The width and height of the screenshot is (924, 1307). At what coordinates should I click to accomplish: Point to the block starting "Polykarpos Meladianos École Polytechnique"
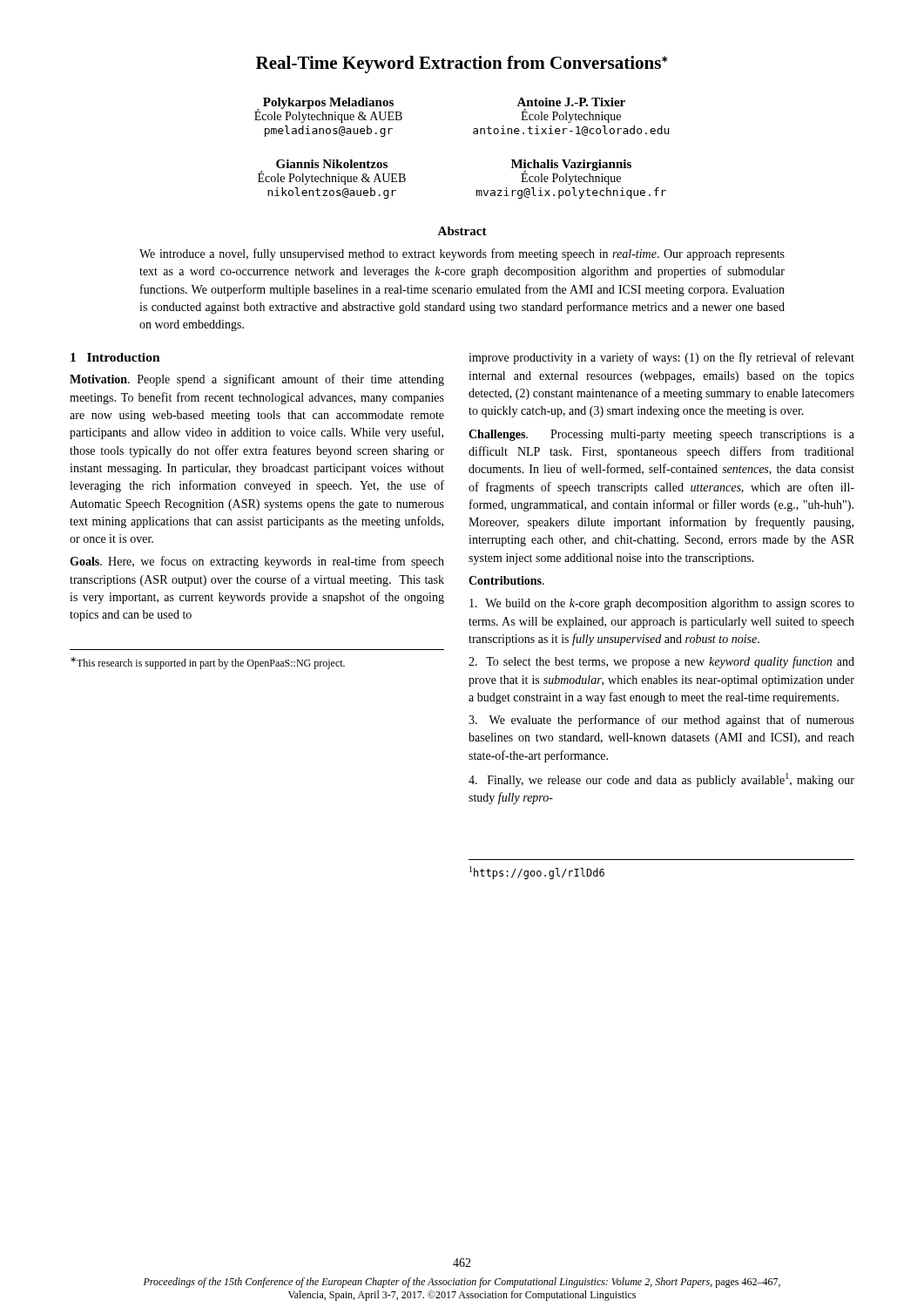328,116
